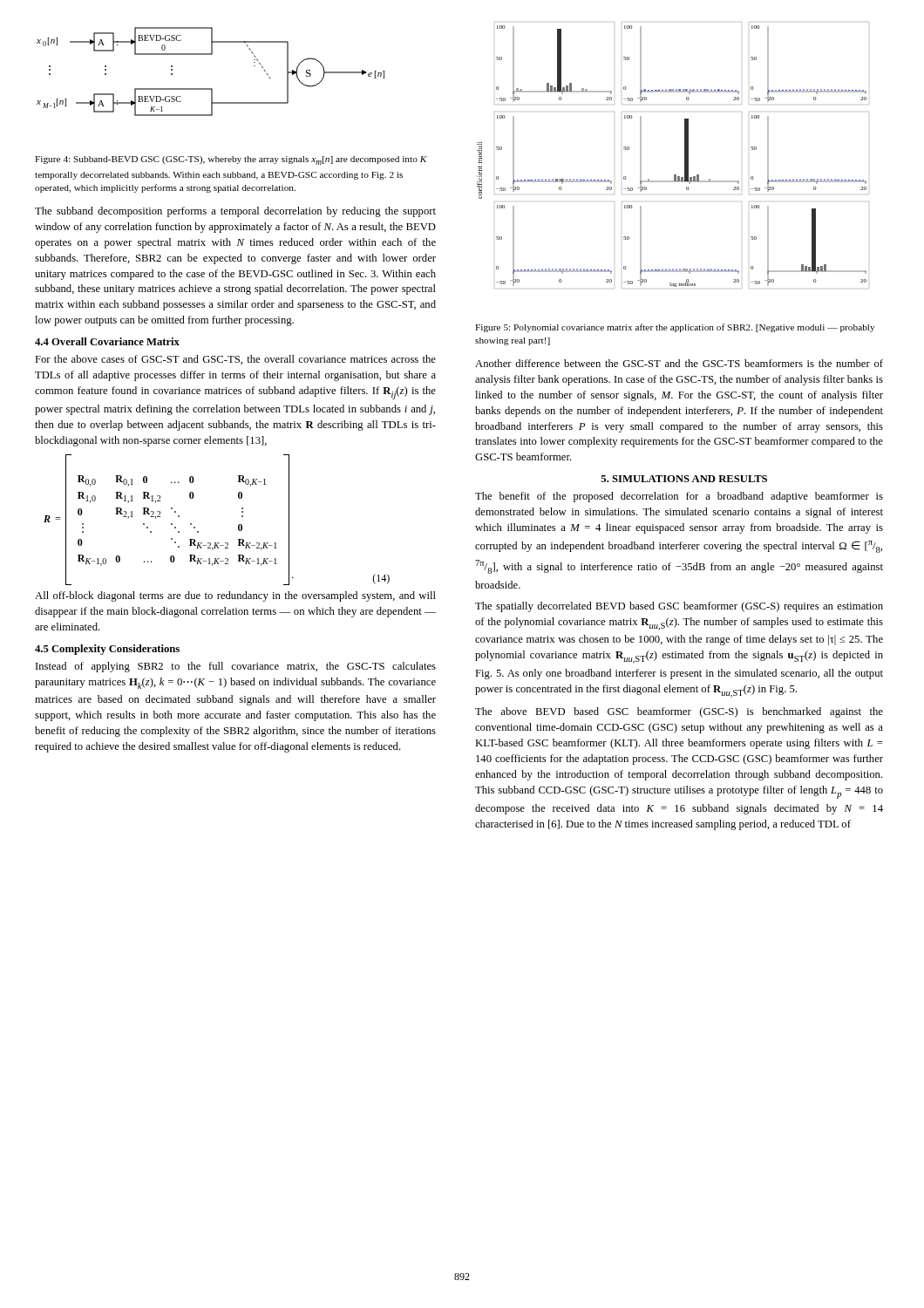Find the passage starting "5. SIMULATIONS AND RESULTS"
The height and width of the screenshot is (1308, 924).
pyautogui.click(x=684, y=479)
